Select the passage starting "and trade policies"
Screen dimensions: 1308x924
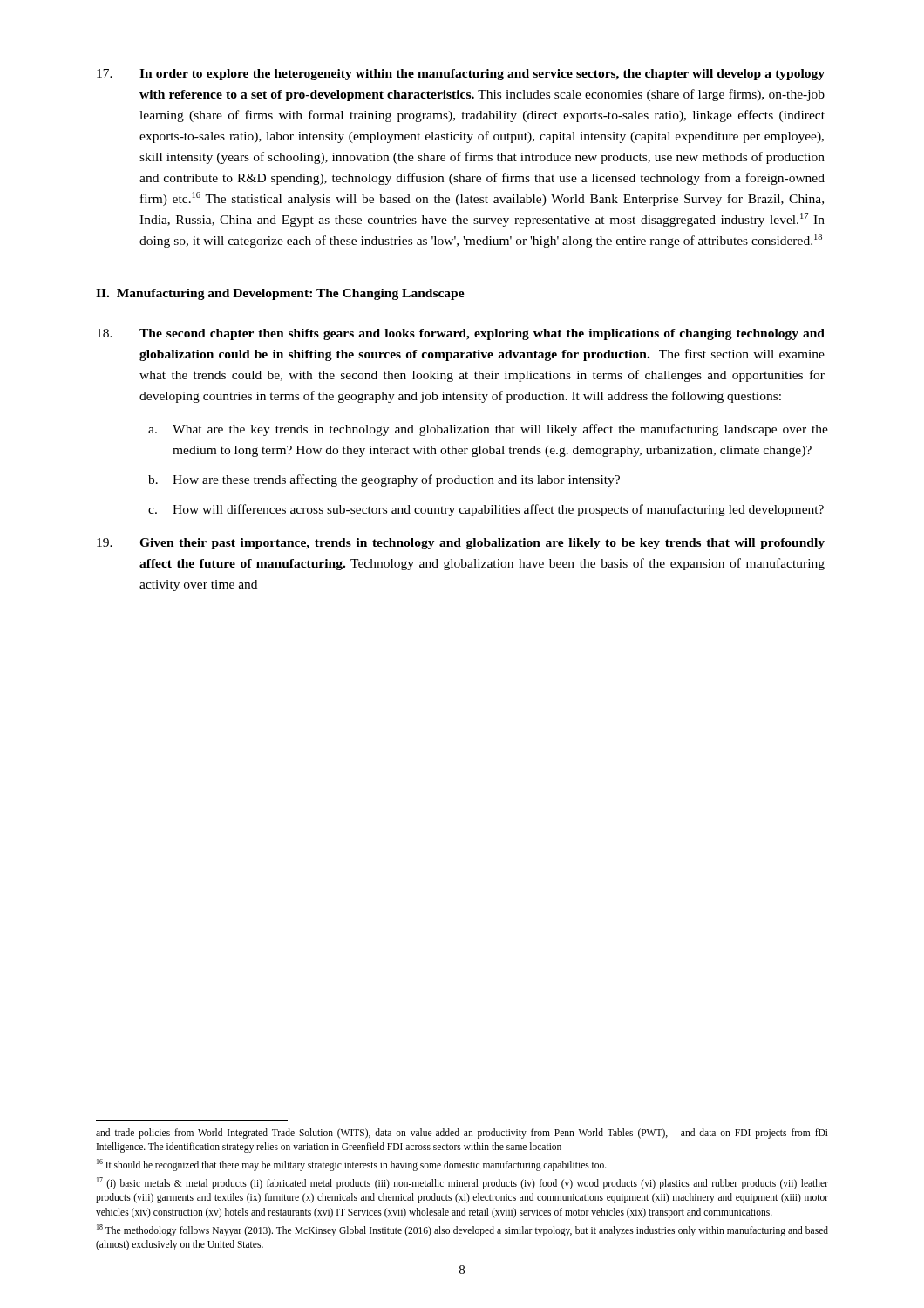[462, 1140]
